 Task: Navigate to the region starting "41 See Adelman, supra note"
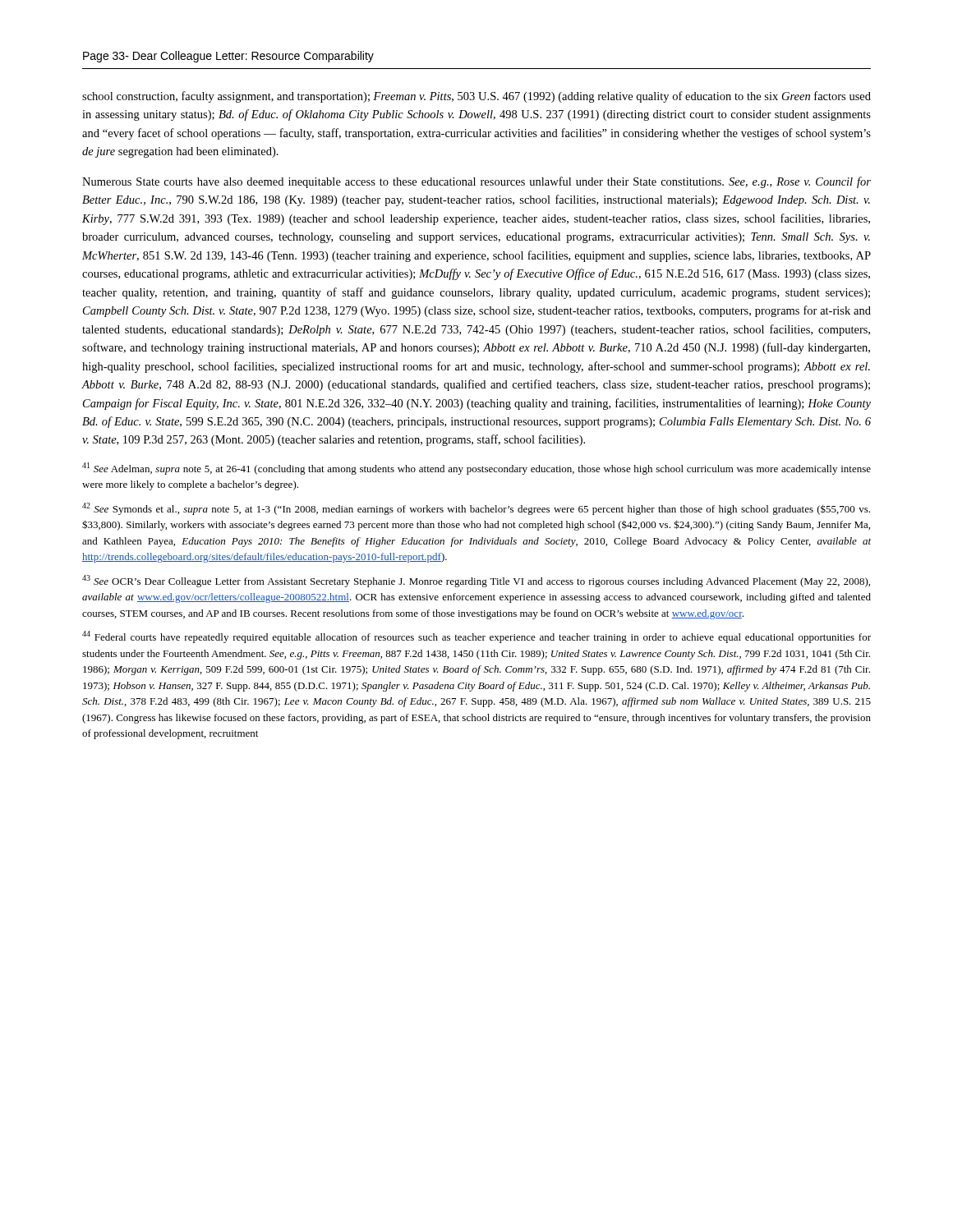pyautogui.click(x=476, y=476)
